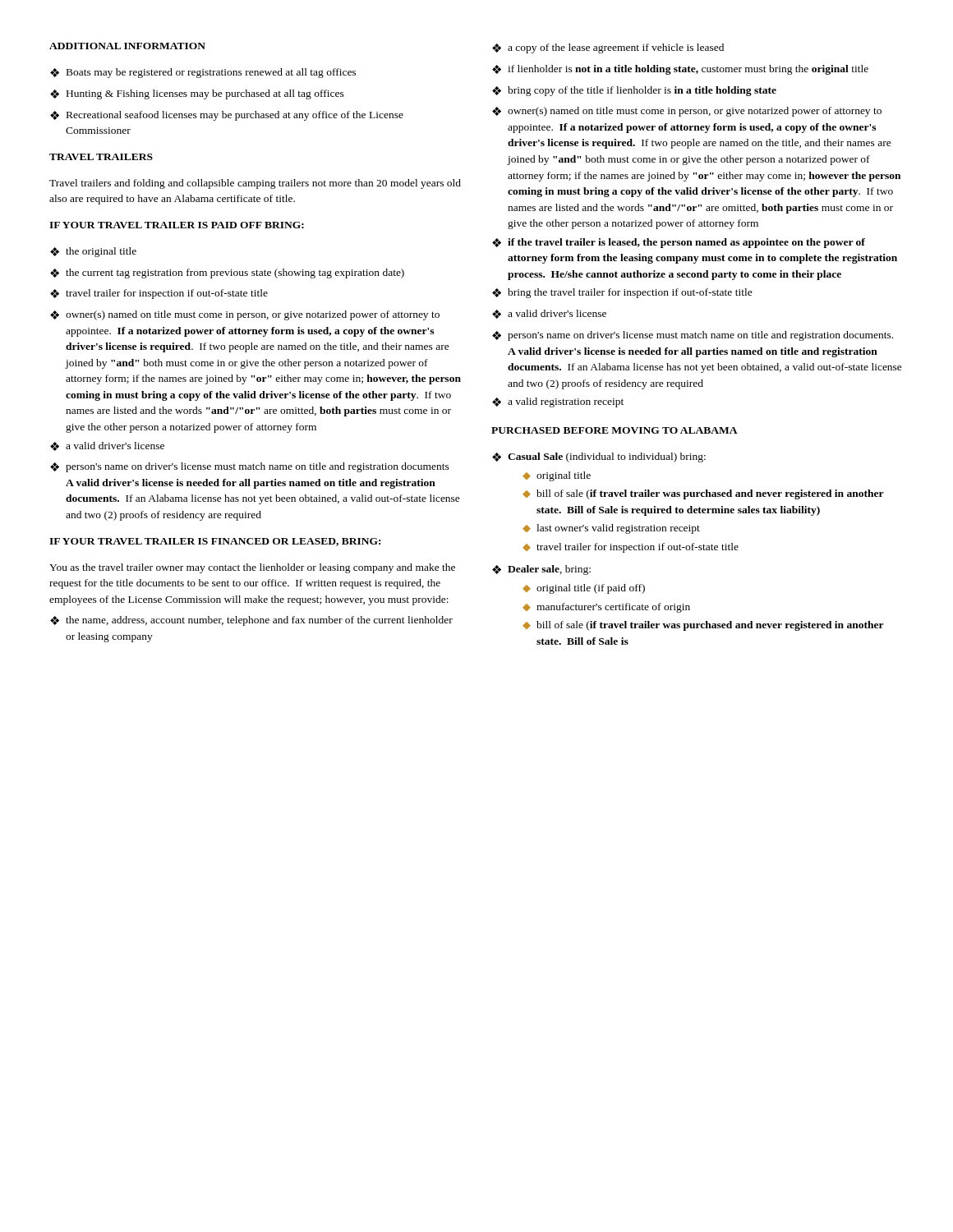The width and height of the screenshot is (953, 1232).
Task: Select the list item containing "❖ Casual Sale (individual"
Action: pyautogui.click(x=698, y=550)
